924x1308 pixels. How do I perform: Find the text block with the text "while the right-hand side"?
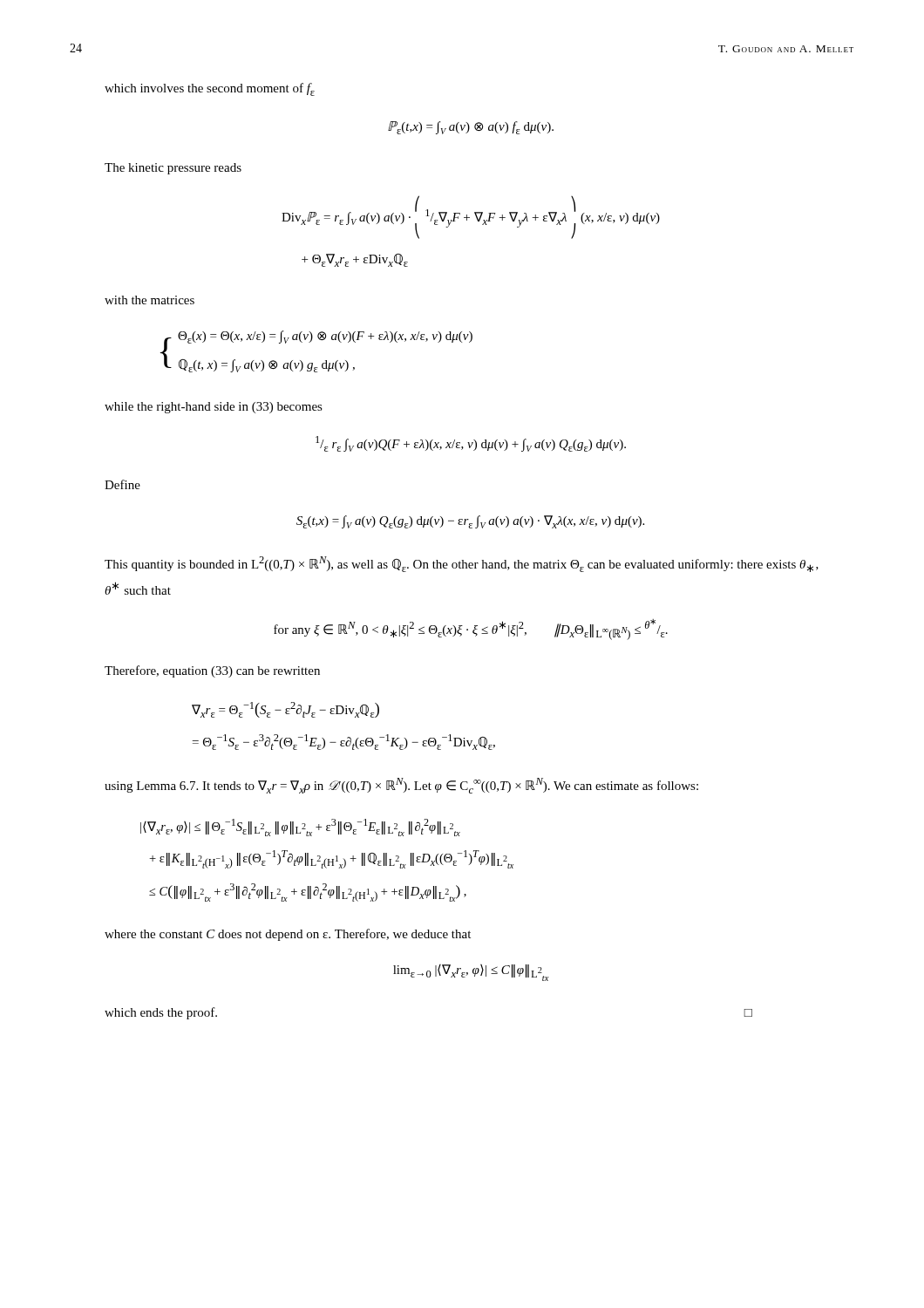tap(214, 406)
